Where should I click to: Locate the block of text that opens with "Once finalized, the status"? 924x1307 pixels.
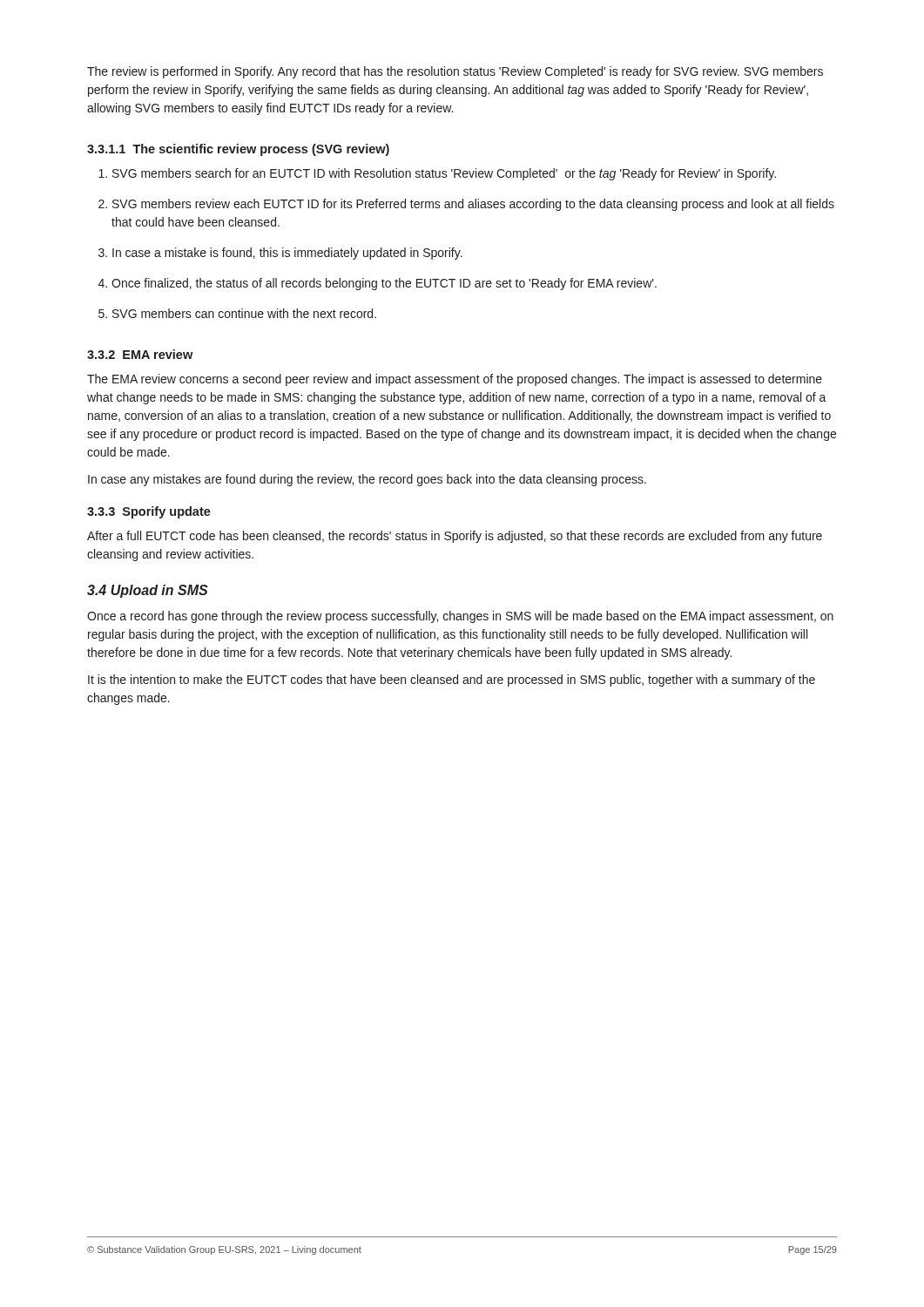(462, 284)
